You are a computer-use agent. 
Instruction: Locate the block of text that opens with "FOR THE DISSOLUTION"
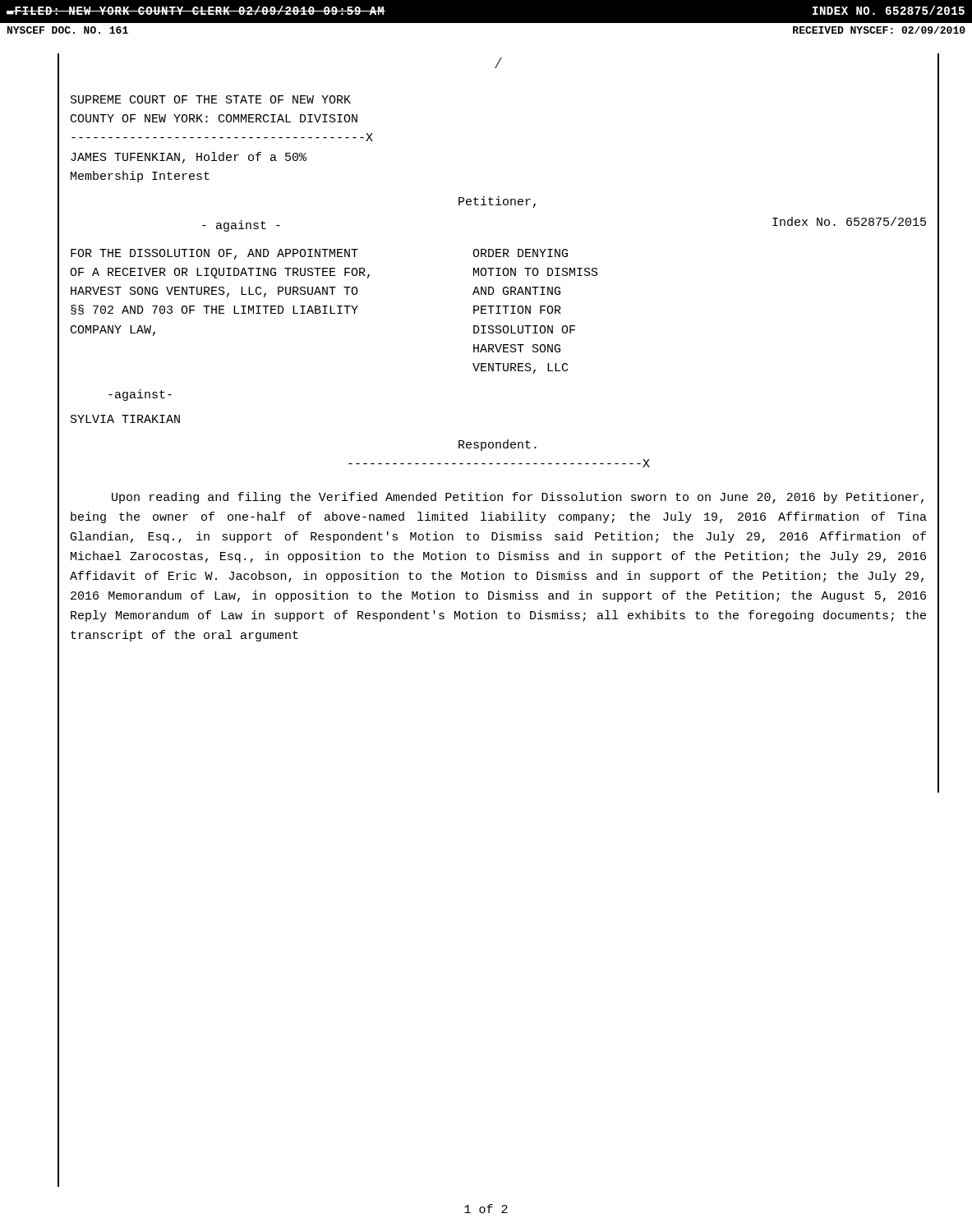(x=221, y=292)
